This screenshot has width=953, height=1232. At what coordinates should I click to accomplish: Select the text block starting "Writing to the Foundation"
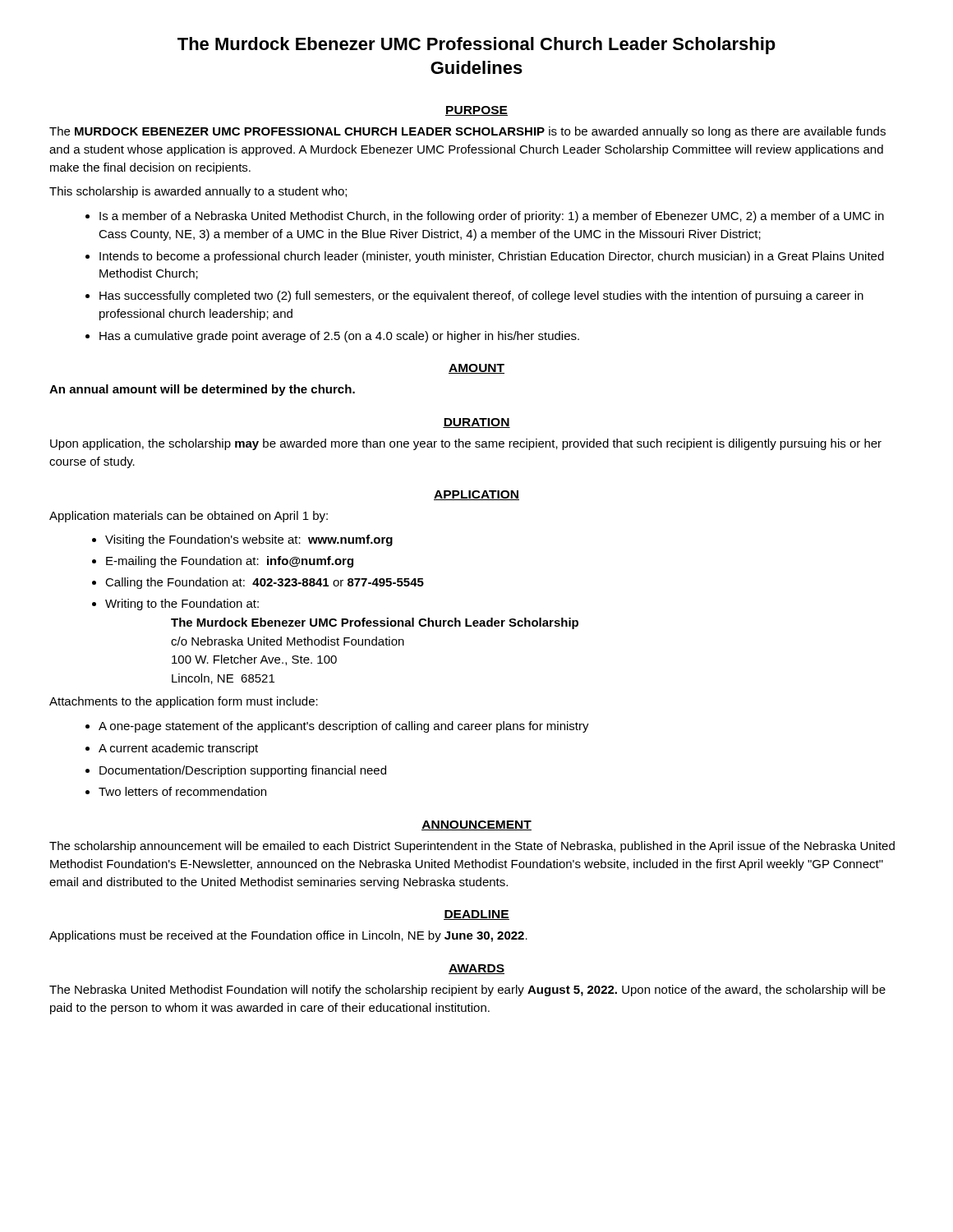tap(182, 605)
